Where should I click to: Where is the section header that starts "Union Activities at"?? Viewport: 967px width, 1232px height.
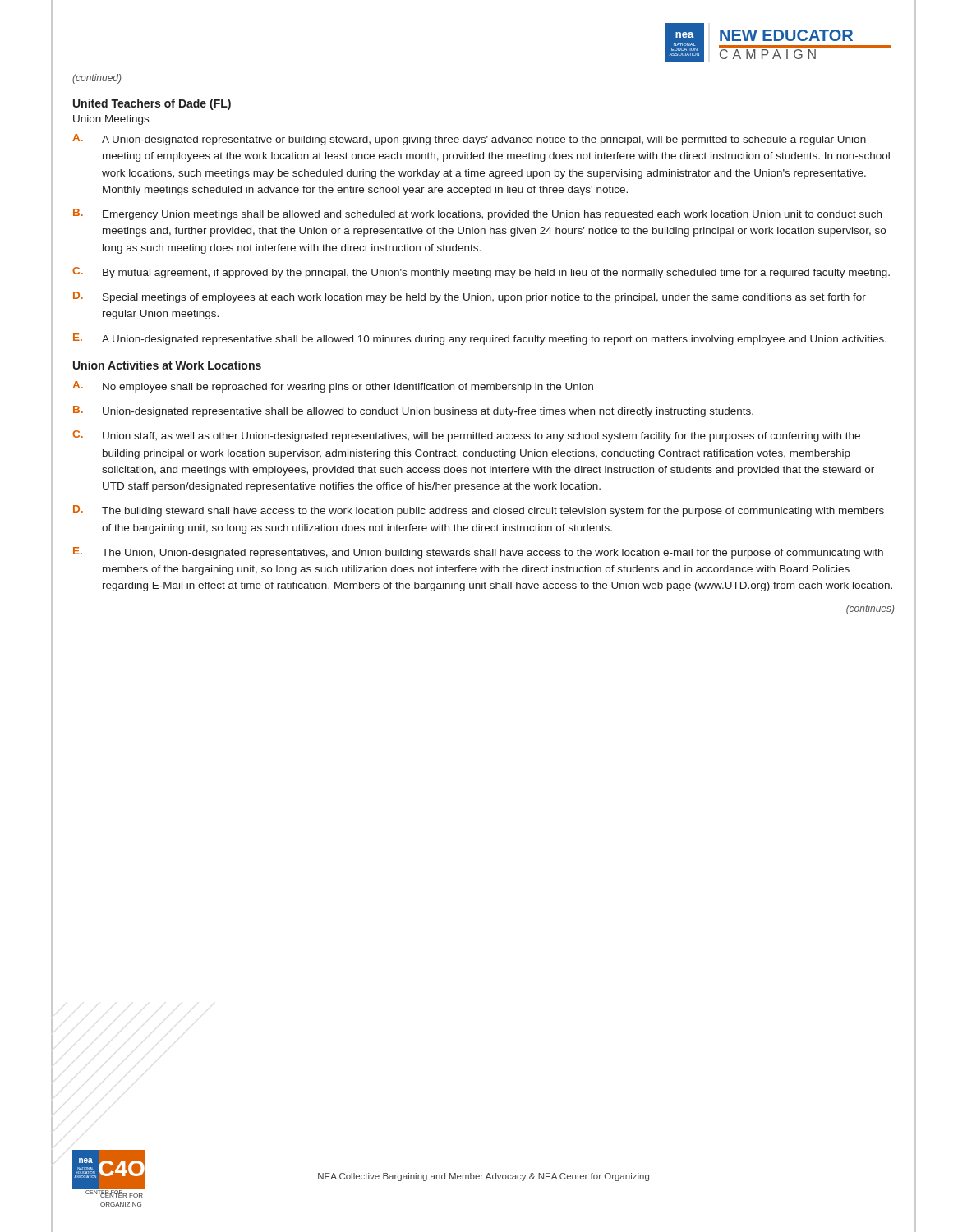(167, 365)
